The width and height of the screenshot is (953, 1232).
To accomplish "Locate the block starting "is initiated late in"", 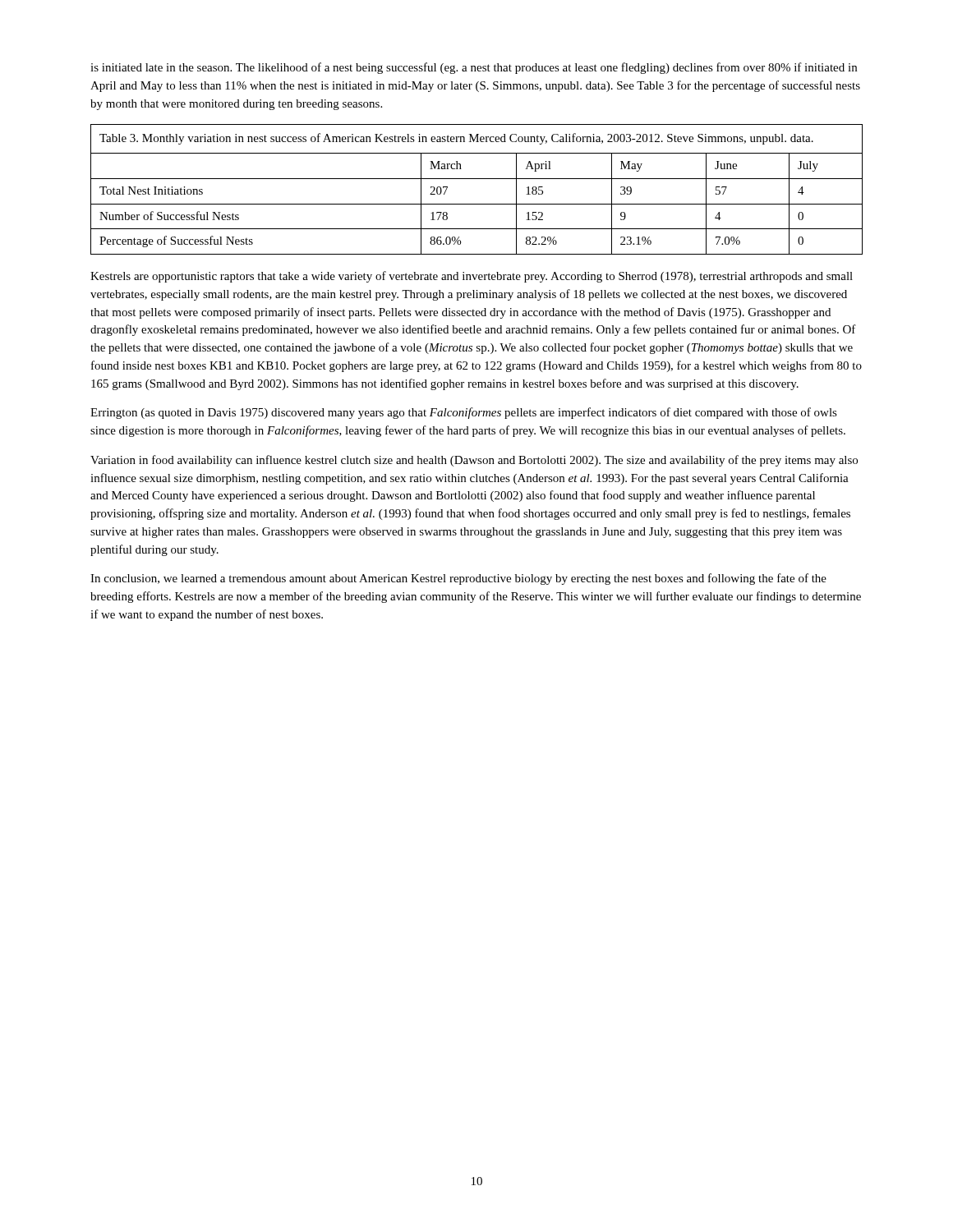I will pyautogui.click(x=475, y=85).
